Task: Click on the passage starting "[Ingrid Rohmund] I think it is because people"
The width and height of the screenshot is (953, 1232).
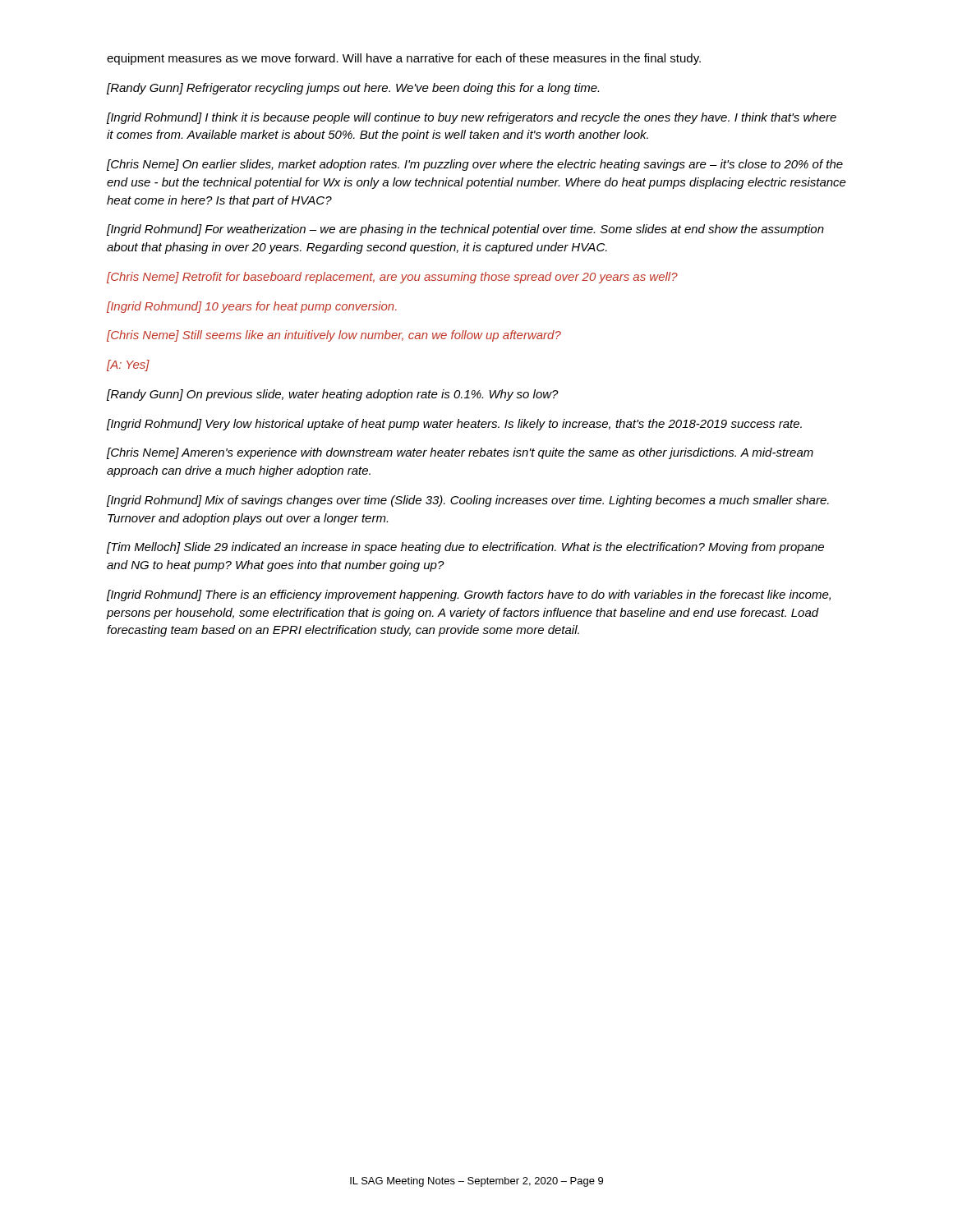Action: [x=472, y=126]
